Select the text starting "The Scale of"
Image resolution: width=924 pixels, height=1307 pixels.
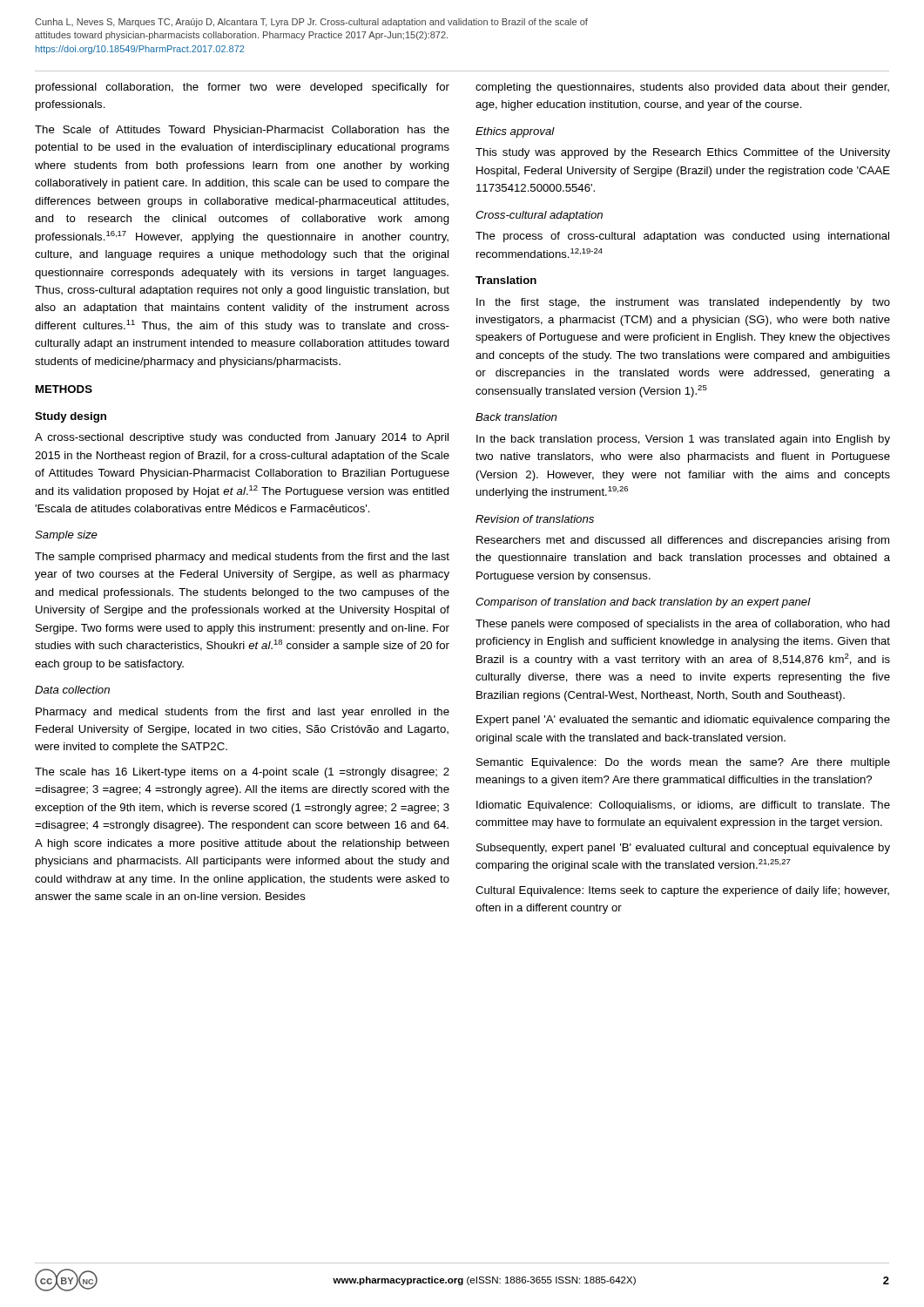click(x=242, y=246)
